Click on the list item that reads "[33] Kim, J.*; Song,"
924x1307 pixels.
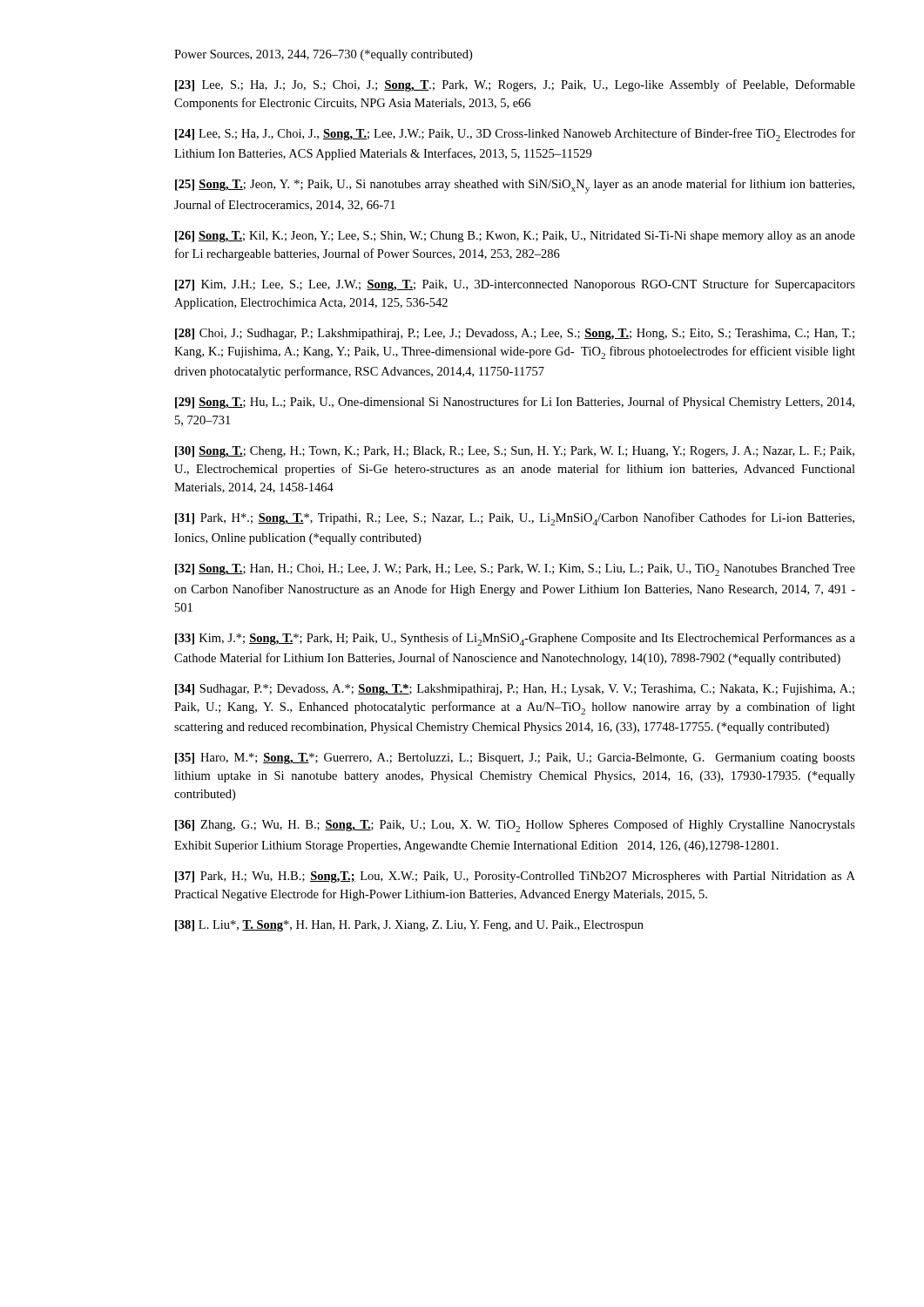(515, 648)
